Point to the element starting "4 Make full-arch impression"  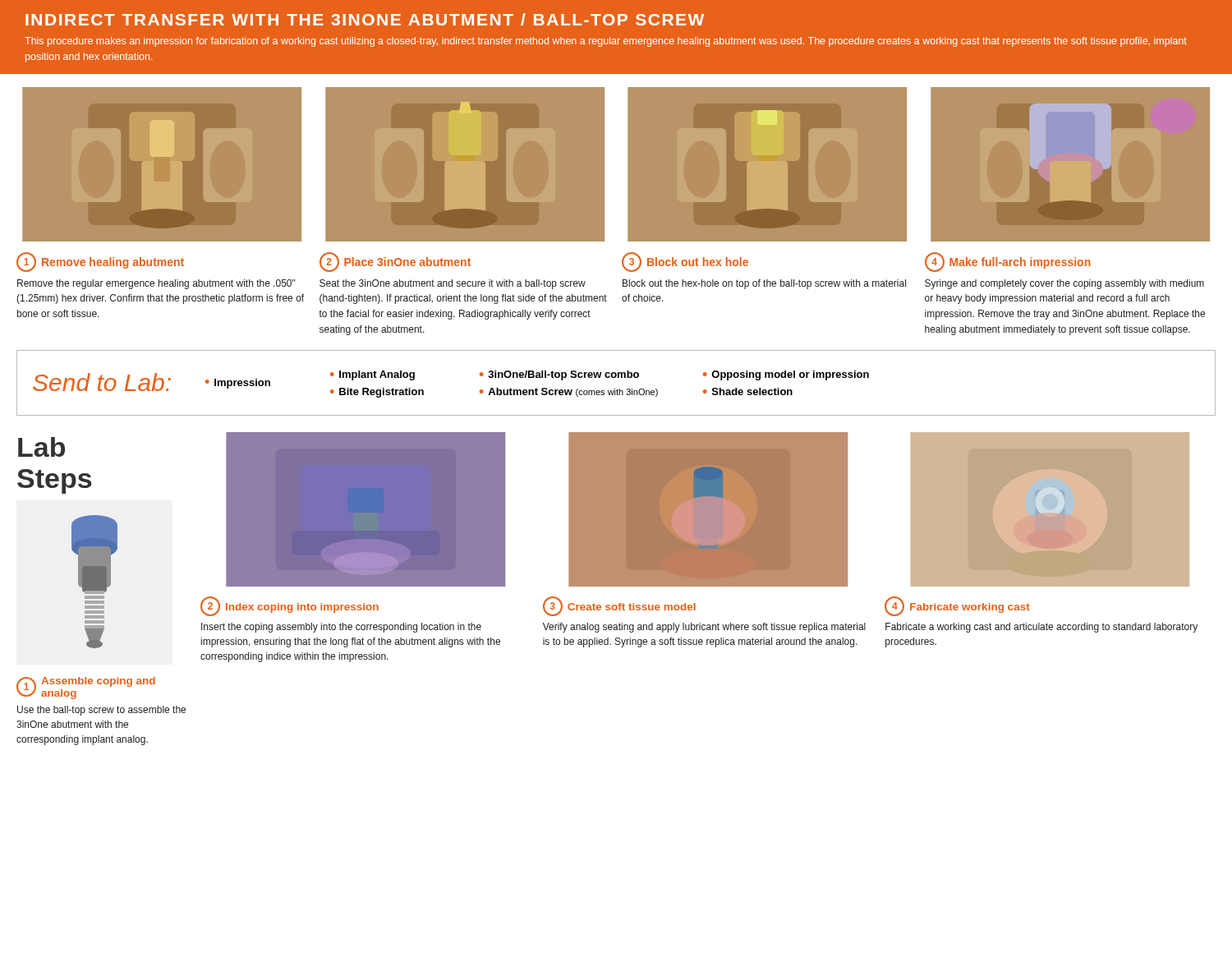click(x=1008, y=262)
